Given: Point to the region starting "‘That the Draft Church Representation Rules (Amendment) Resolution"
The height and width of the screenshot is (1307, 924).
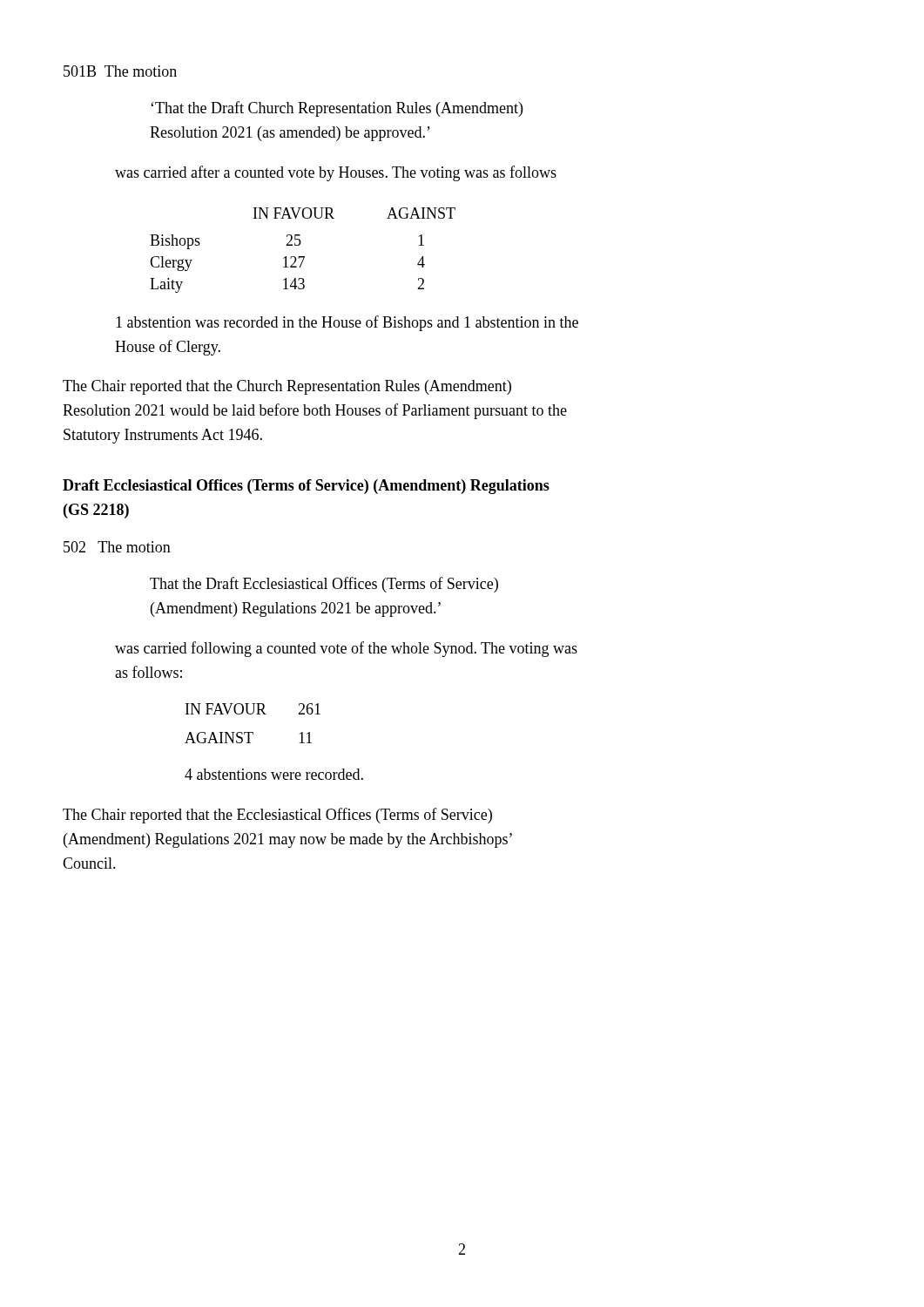Looking at the screenshot, I should [x=337, y=120].
